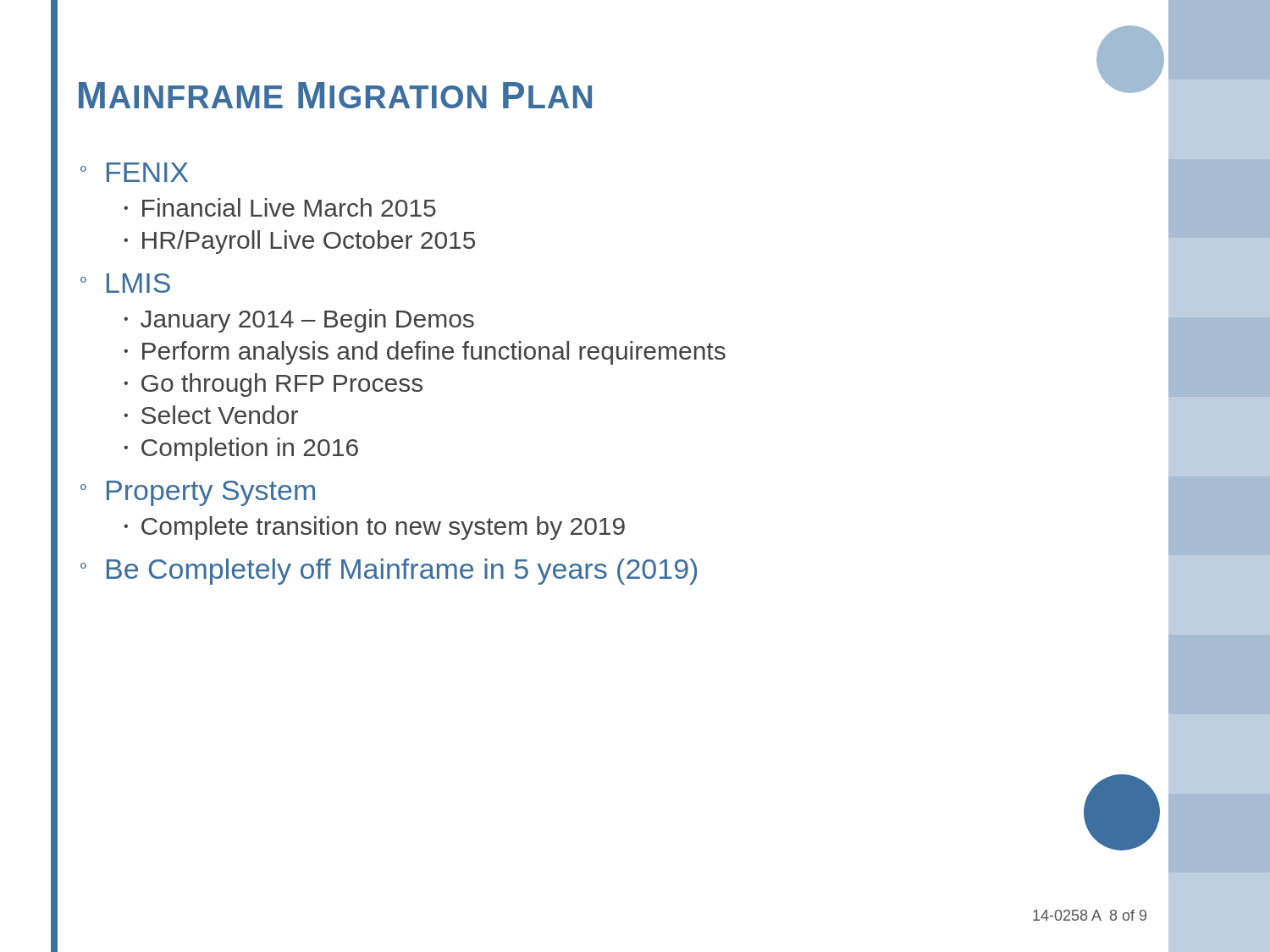
Task: Locate the text "MAINFRAME MIGRATION PLAN"
Action: coord(336,95)
